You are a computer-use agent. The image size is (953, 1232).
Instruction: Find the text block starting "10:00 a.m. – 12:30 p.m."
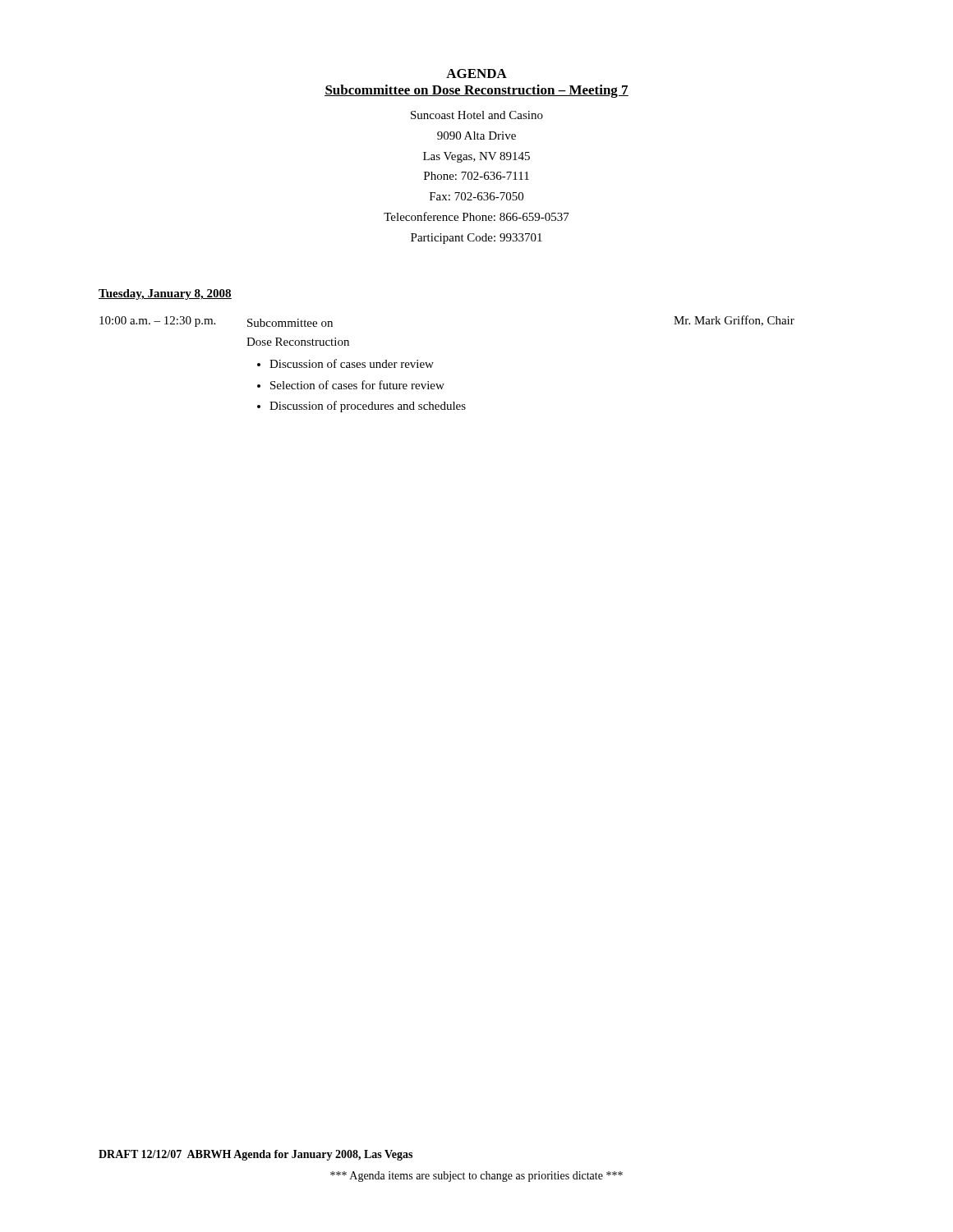click(157, 321)
